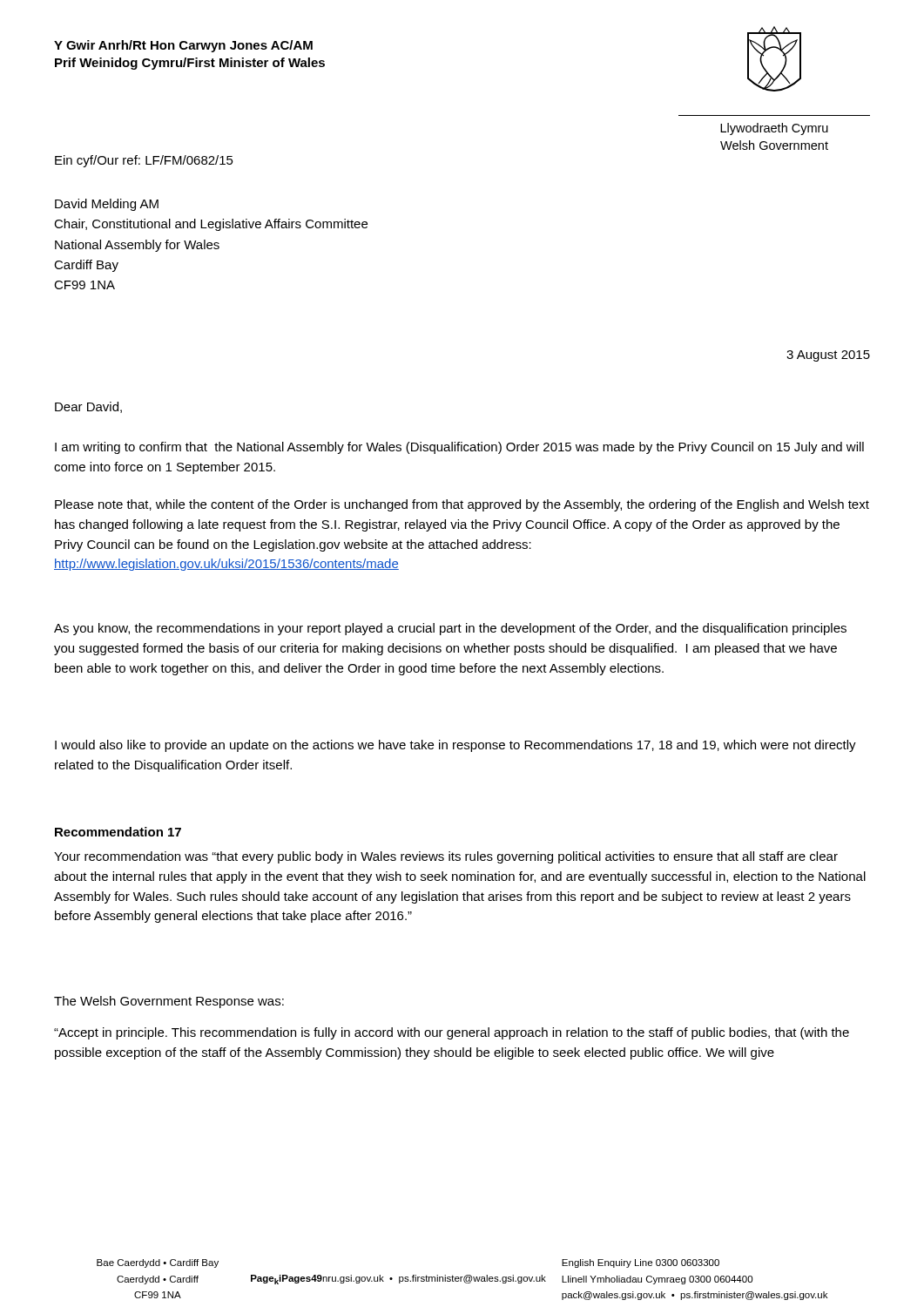Find the logo

pos(774,89)
